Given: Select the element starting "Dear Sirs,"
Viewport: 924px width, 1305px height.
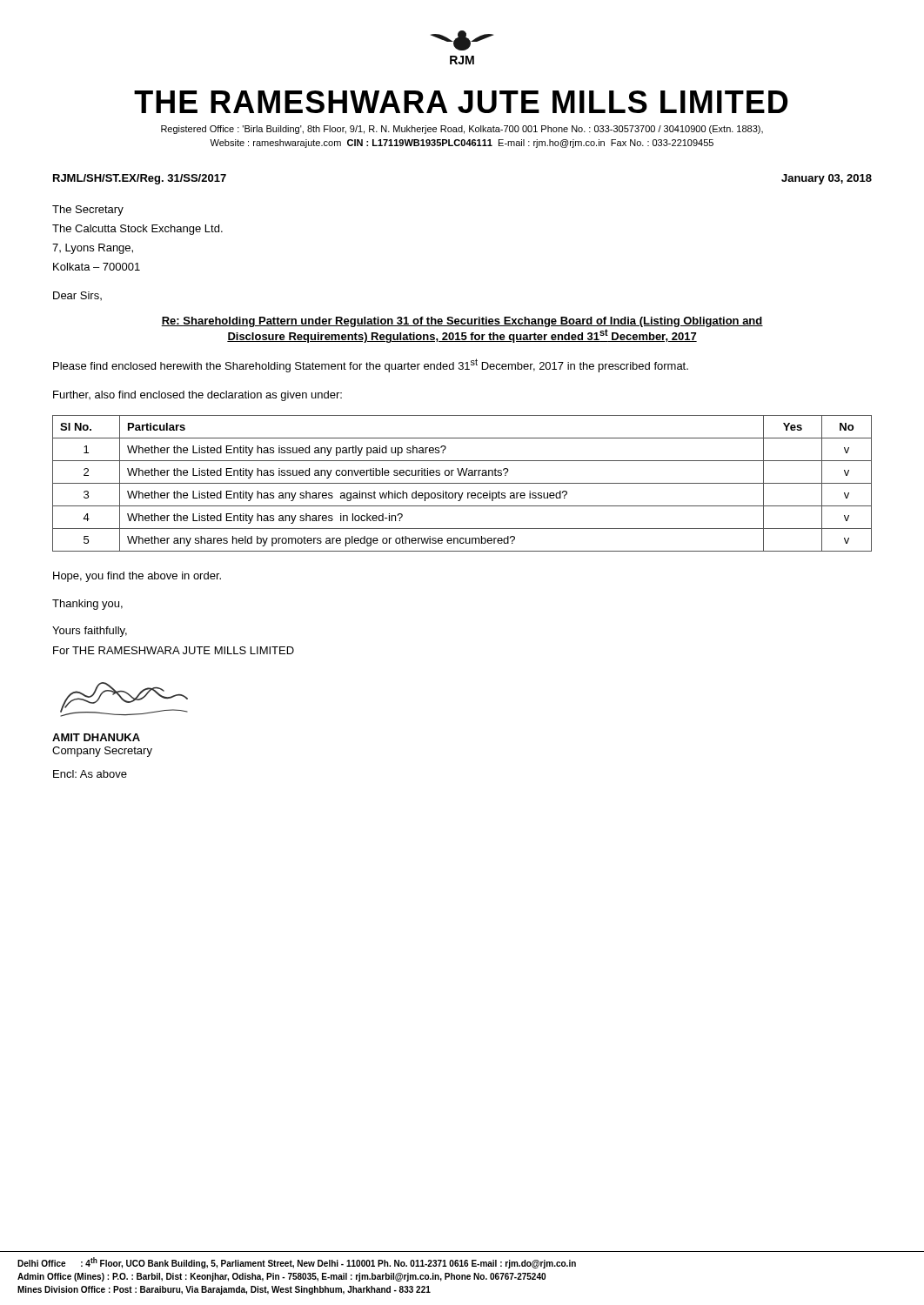Looking at the screenshot, I should click(77, 295).
